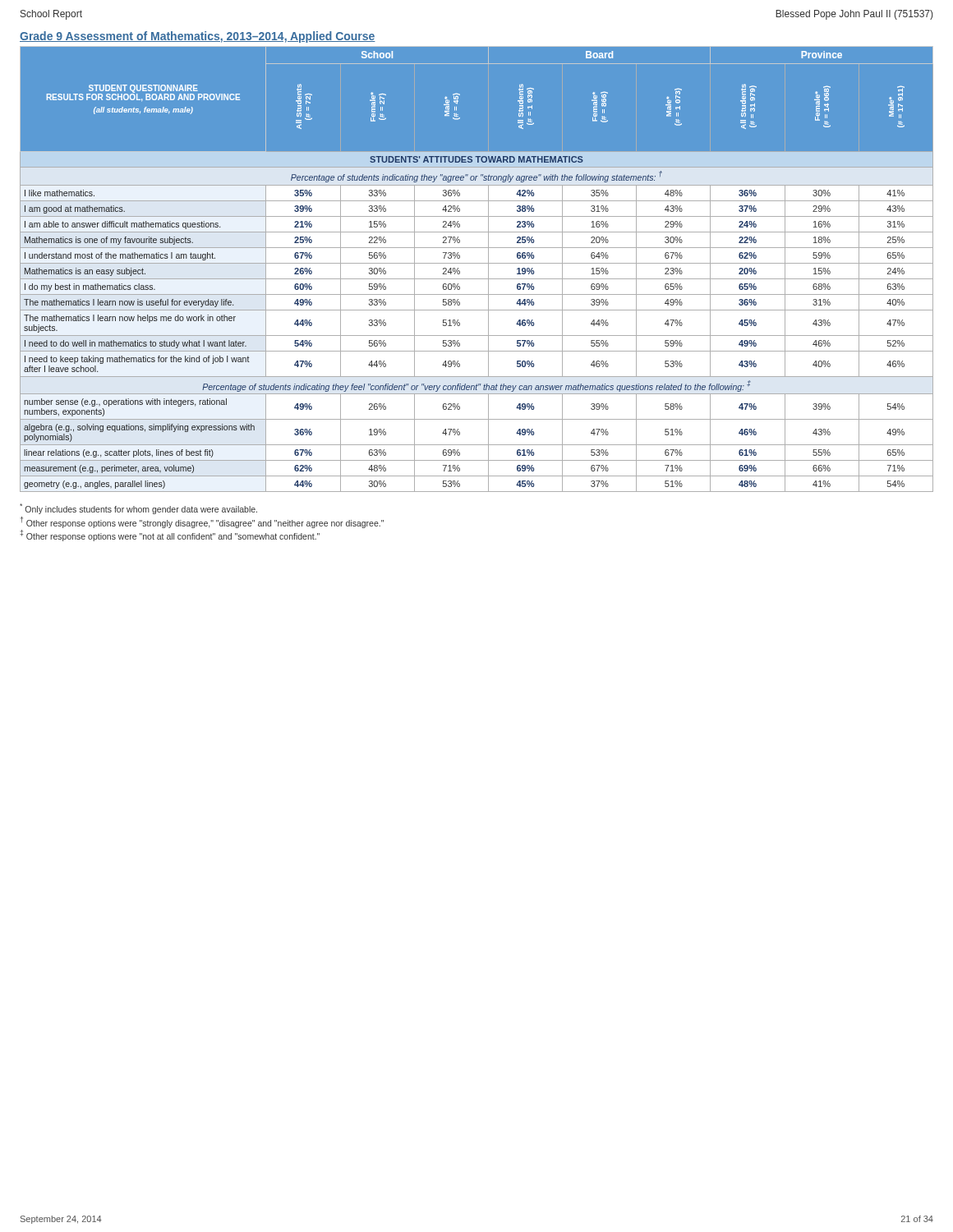Find the region starting "Only includes students"
Viewport: 953px width, 1232px height.
pos(138,509)
